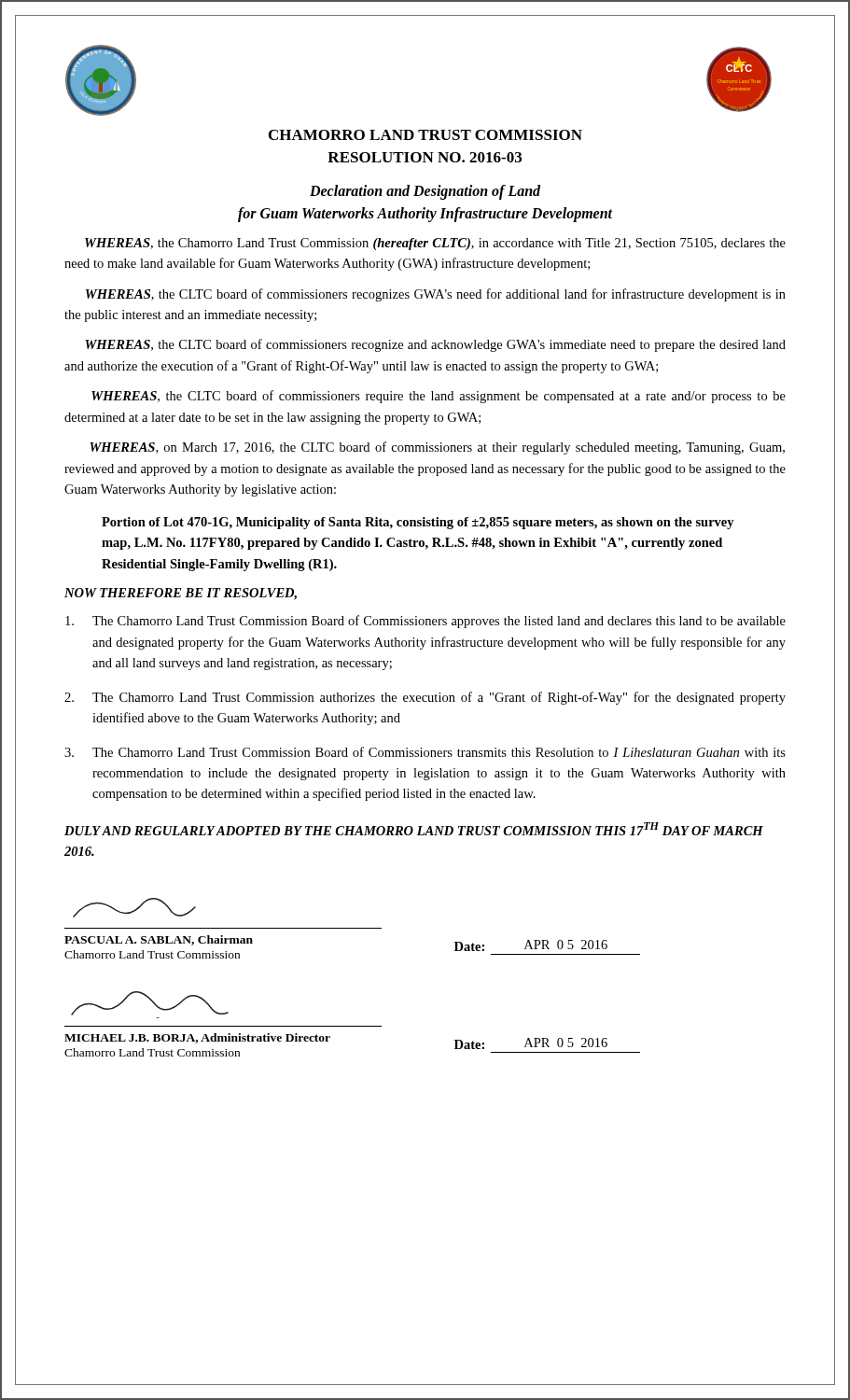Select the passage starting "Portion of Lot"
The height and width of the screenshot is (1400, 850).
point(418,542)
